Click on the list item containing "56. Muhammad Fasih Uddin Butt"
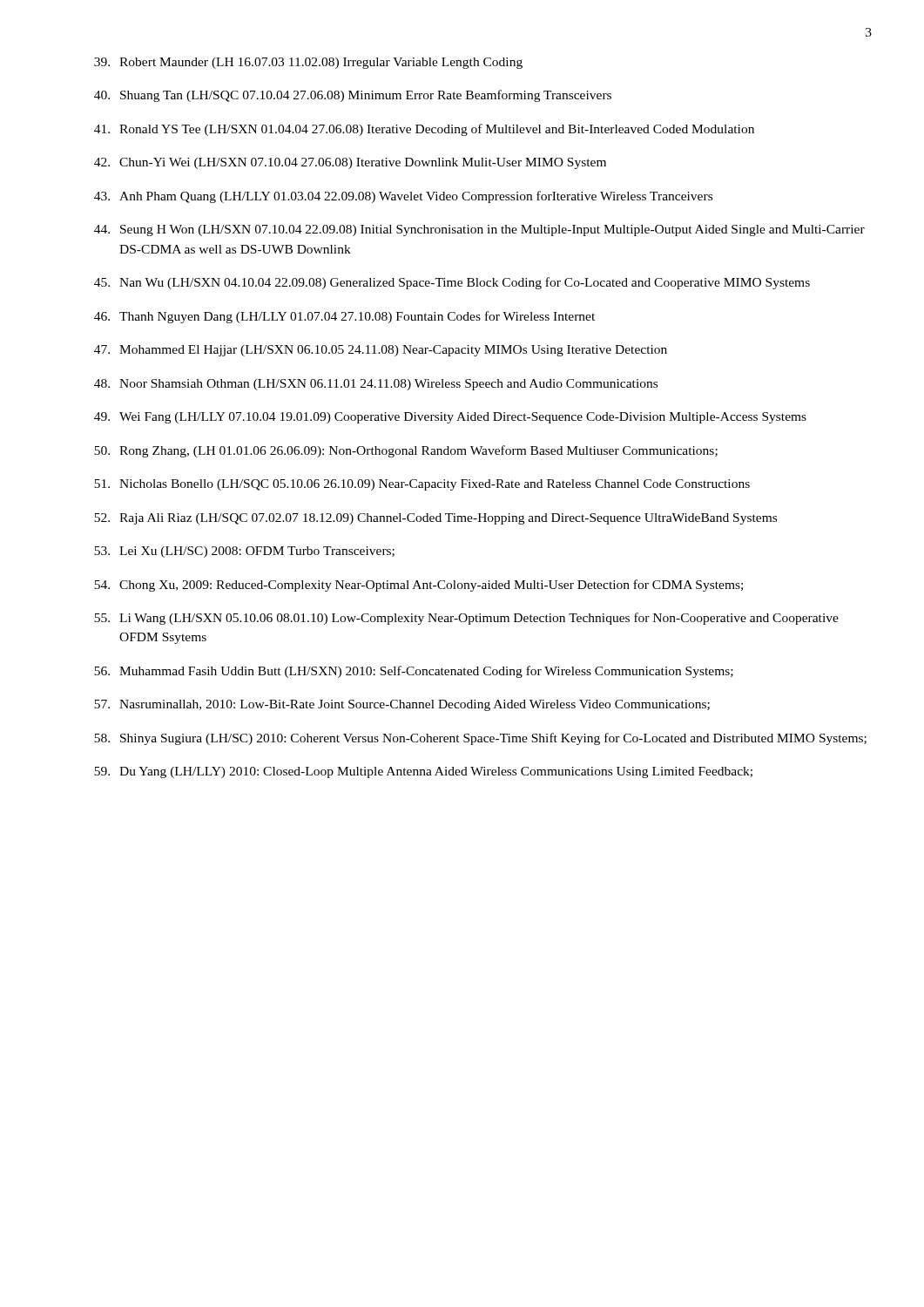This screenshot has height=1307, width=924. coord(469,671)
